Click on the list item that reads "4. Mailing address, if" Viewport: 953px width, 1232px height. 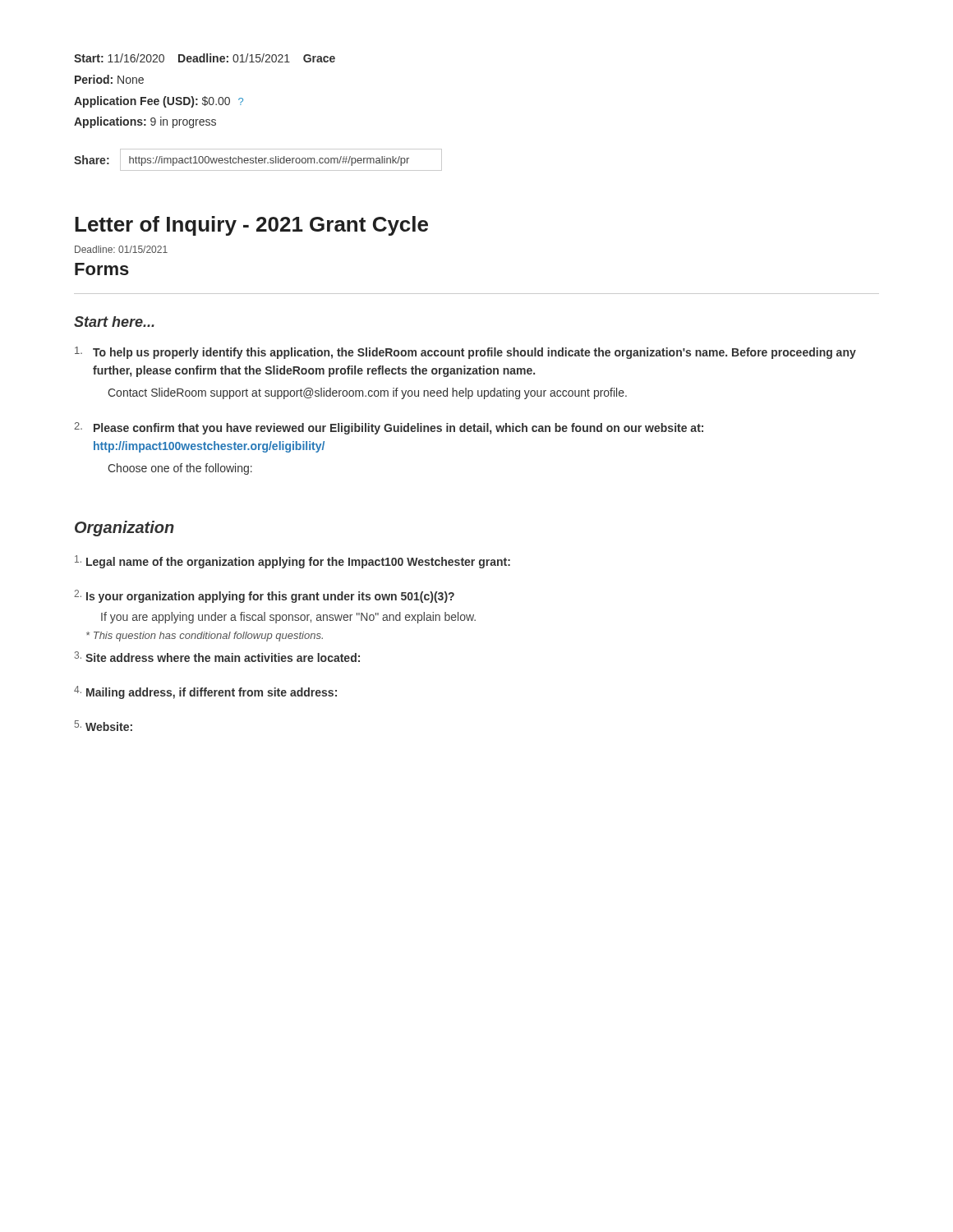click(206, 693)
